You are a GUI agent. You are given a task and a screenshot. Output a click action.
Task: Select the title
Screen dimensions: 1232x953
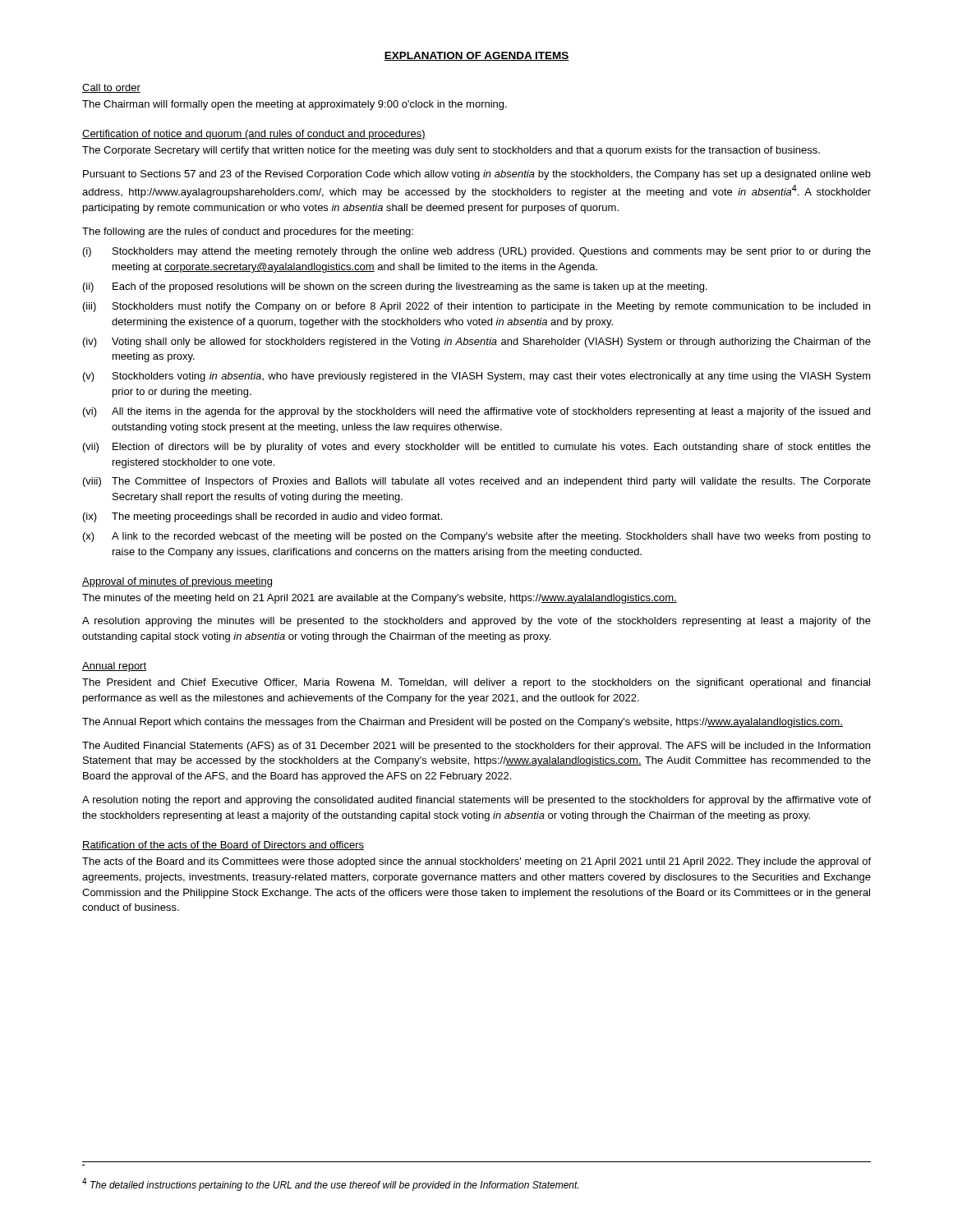pos(476,55)
